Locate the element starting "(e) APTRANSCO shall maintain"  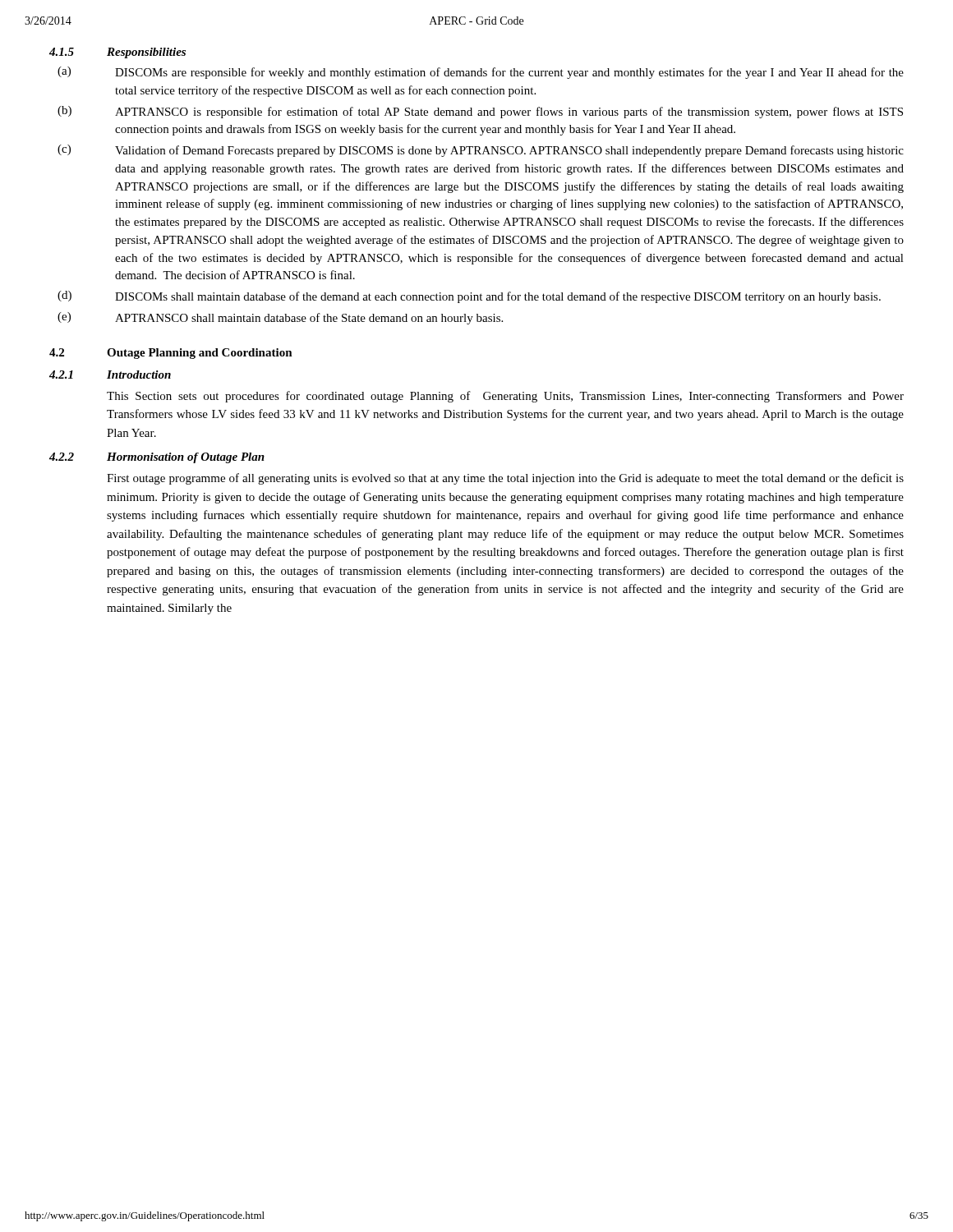click(476, 318)
